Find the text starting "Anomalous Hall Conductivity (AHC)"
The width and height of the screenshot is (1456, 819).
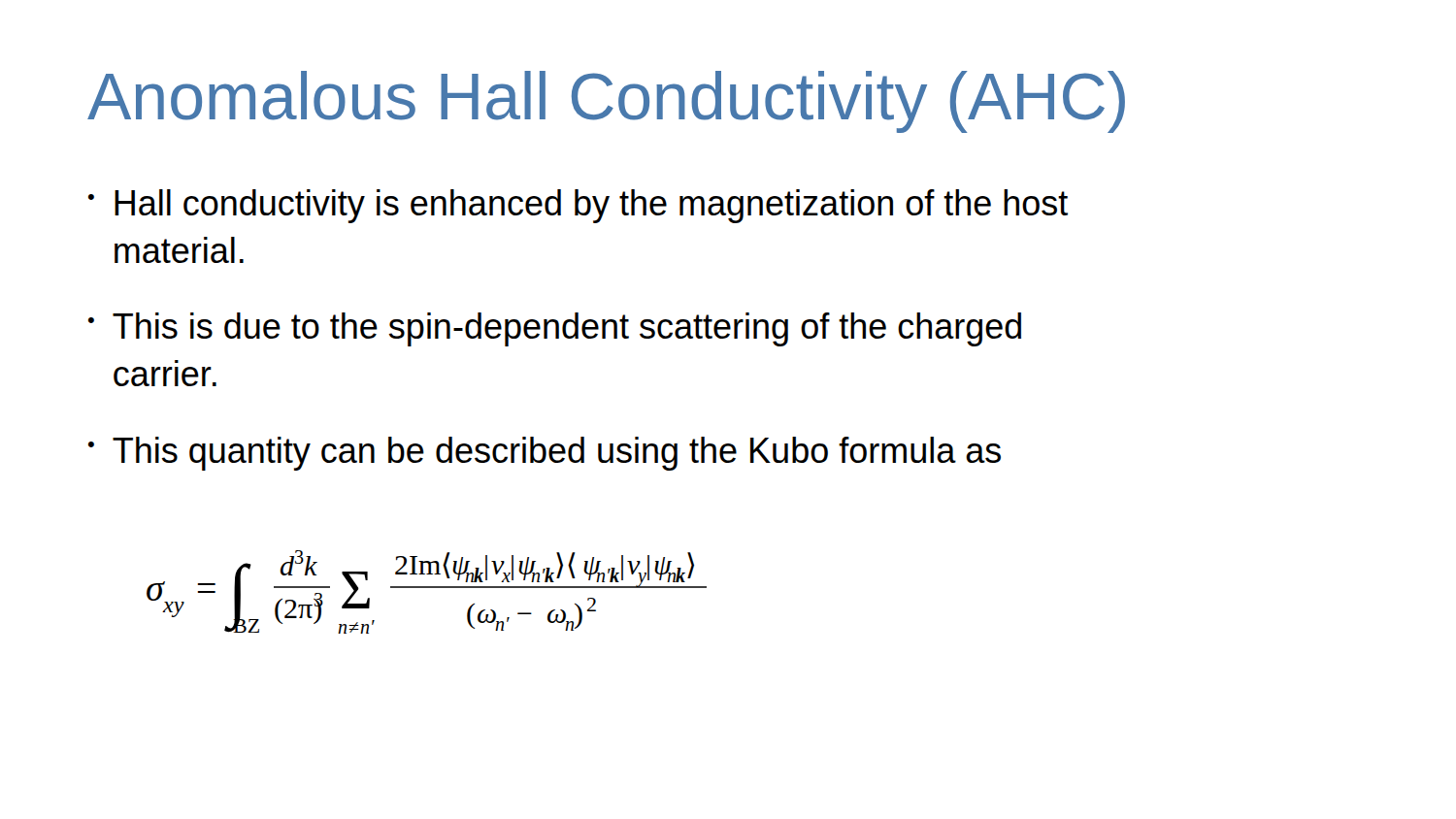pyautogui.click(x=608, y=96)
